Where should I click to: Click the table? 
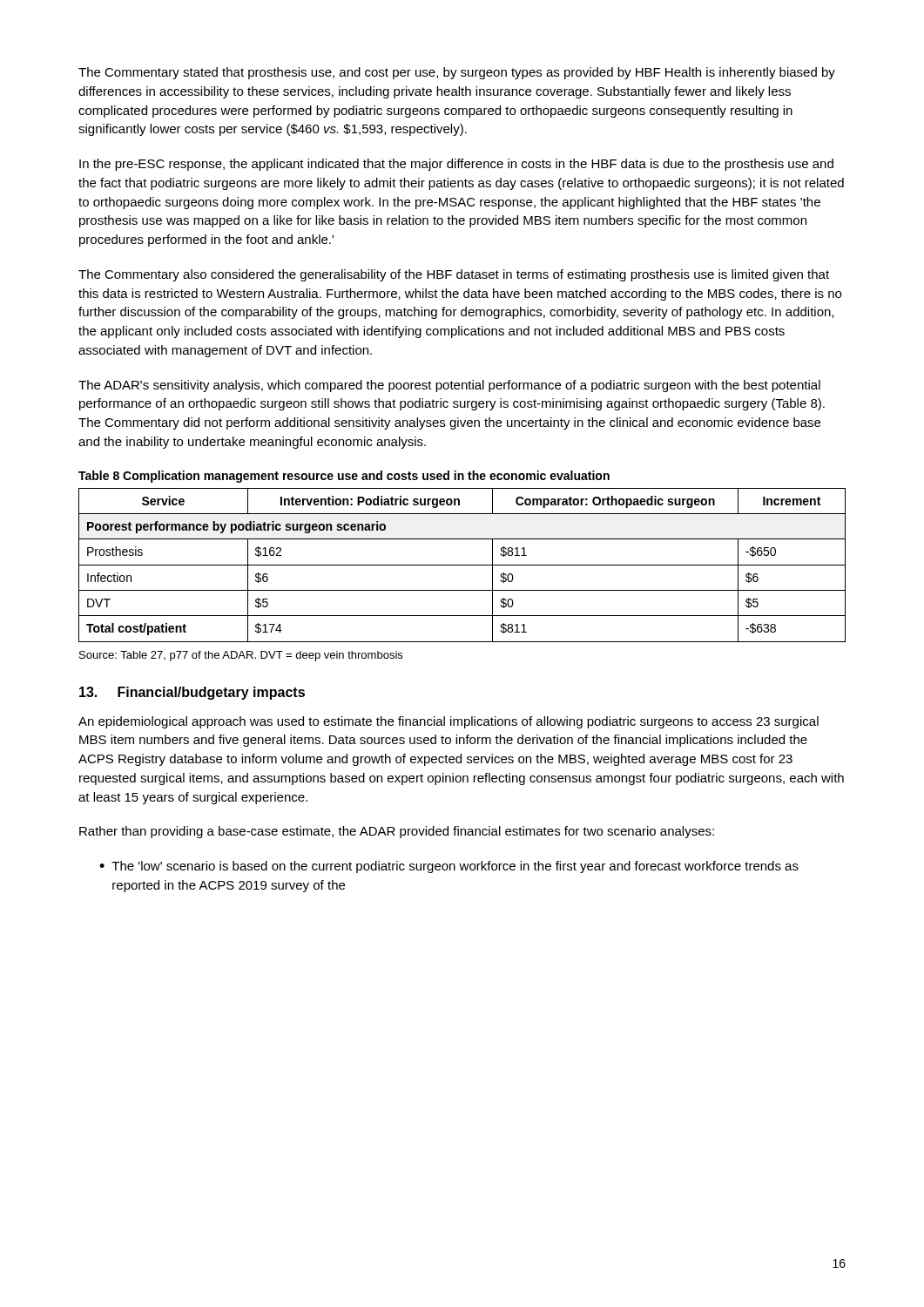462,565
